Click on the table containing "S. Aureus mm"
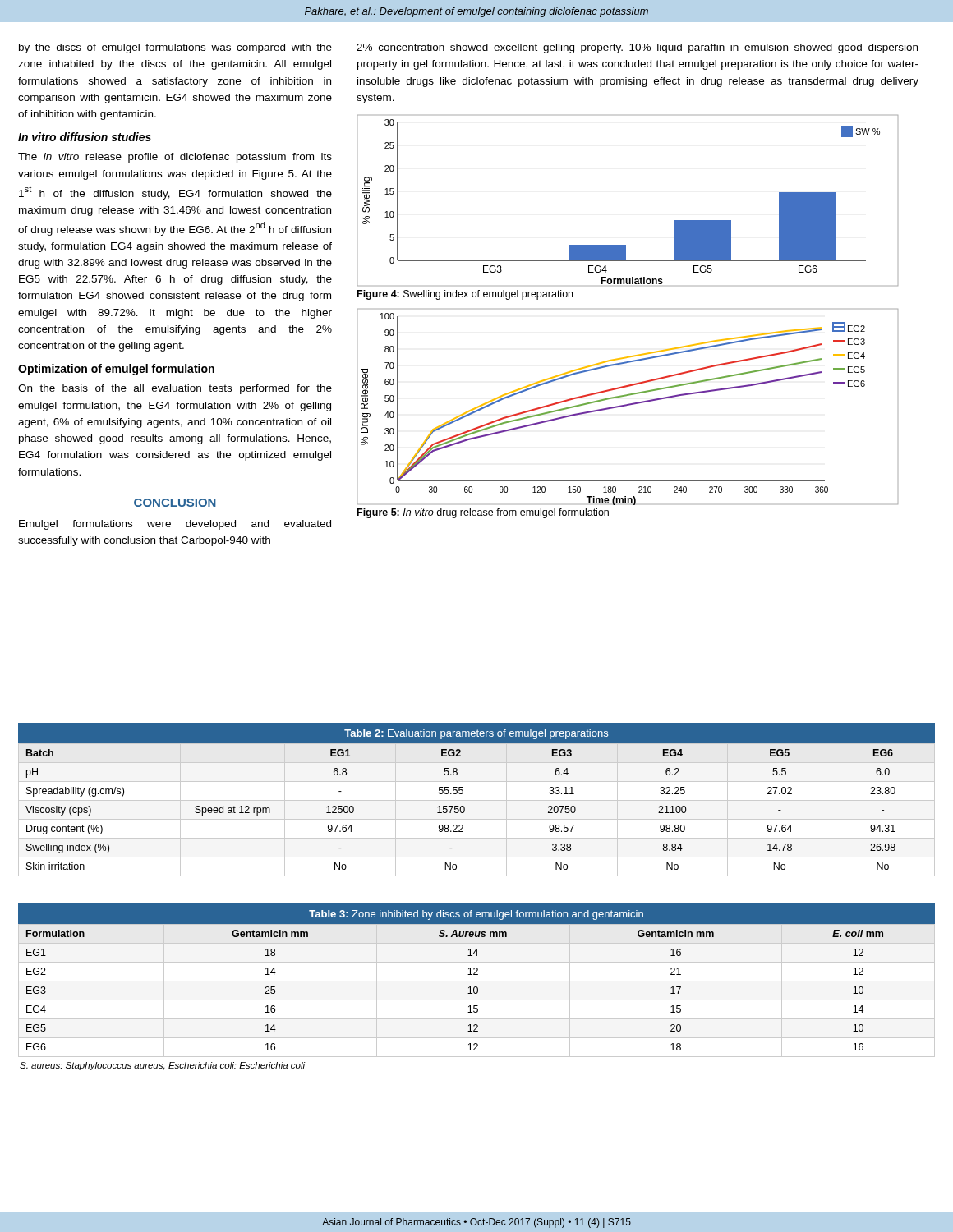This screenshot has width=953, height=1232. click(x=476, y=987)
